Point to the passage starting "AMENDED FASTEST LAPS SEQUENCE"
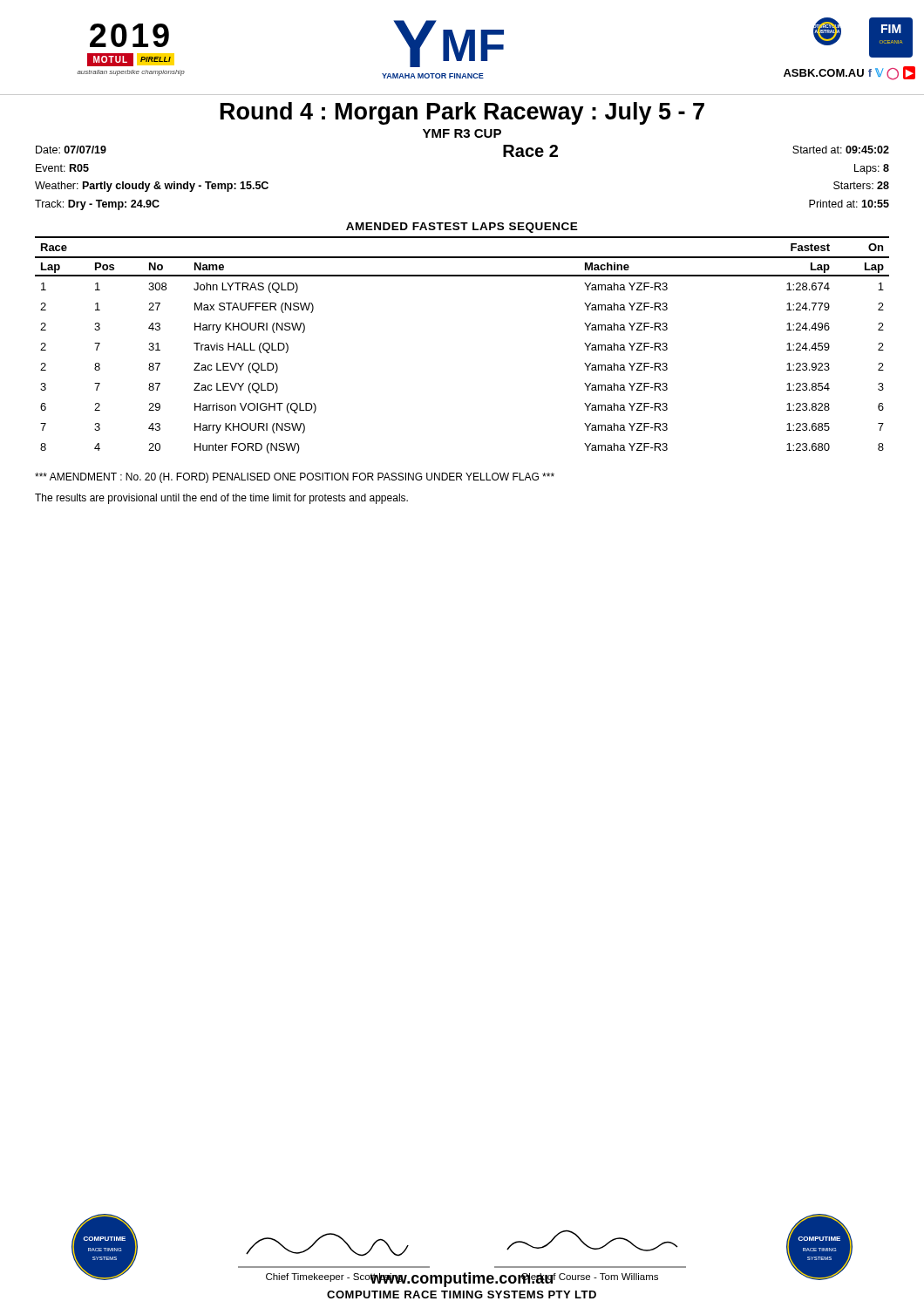The height and width of the screenshot is (1308, 924). pos(462,226)
